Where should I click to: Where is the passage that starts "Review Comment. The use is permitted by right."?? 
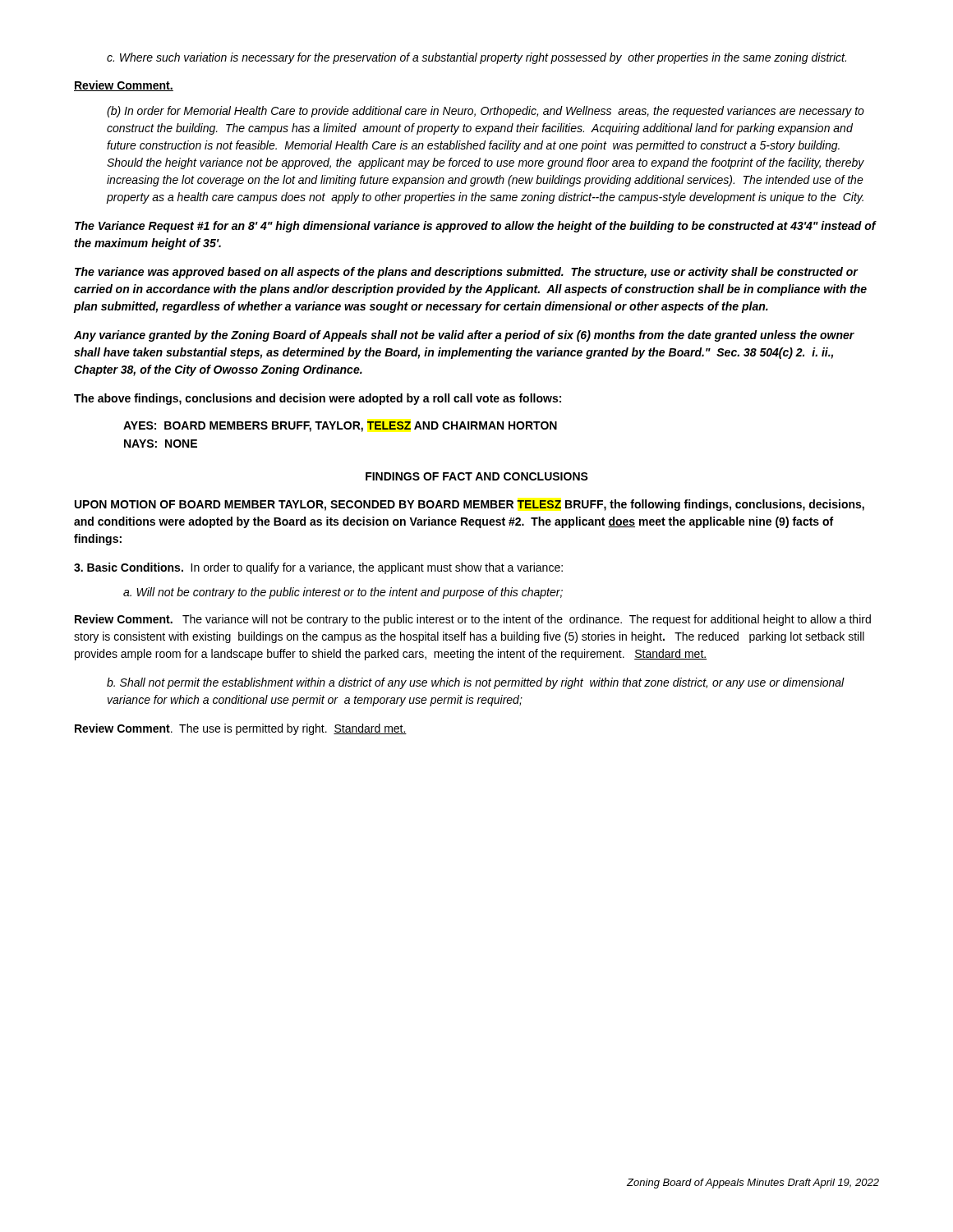tap(241, 729)
